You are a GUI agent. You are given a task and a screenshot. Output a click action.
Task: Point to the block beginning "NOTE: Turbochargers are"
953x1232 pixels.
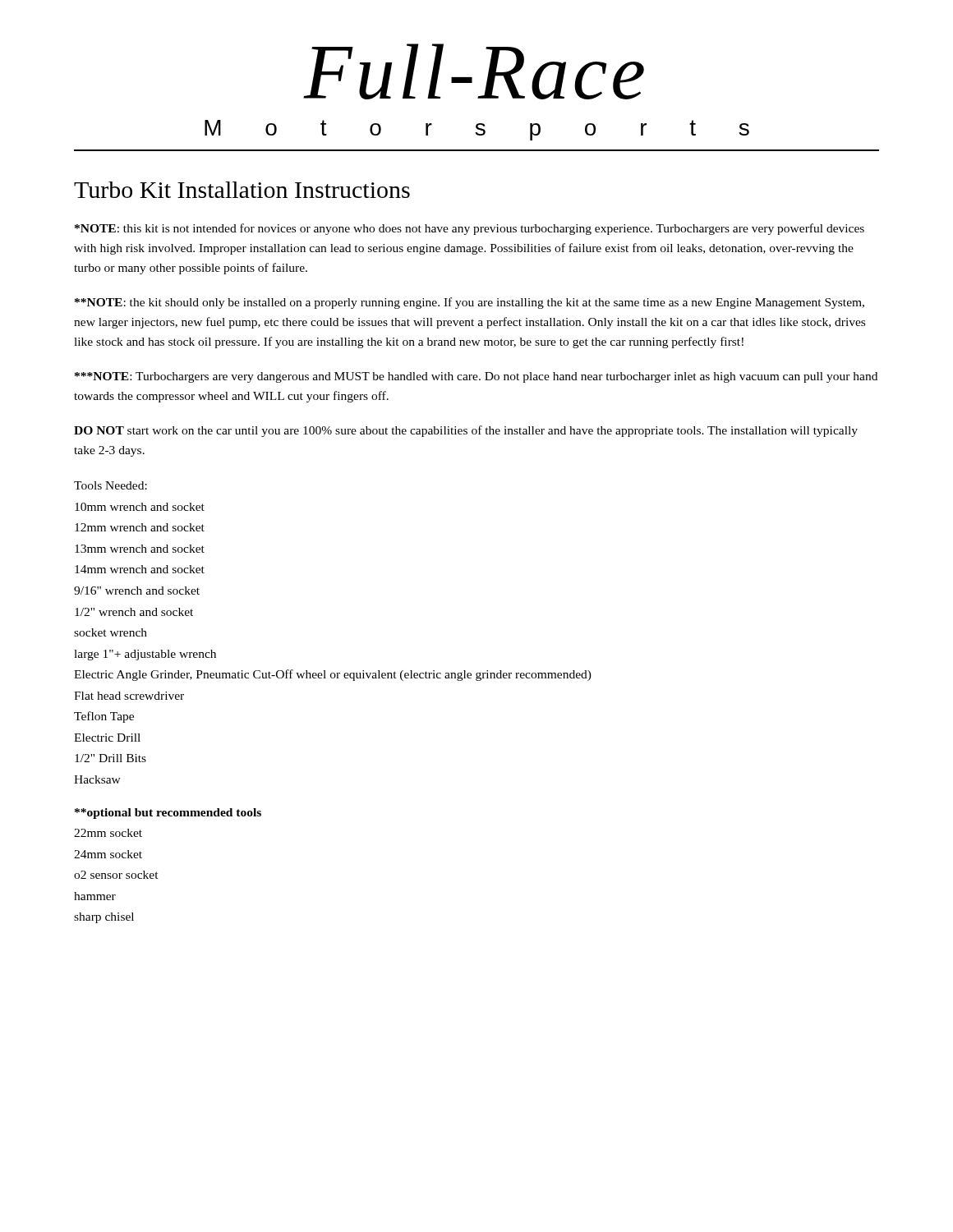(476, 386)
